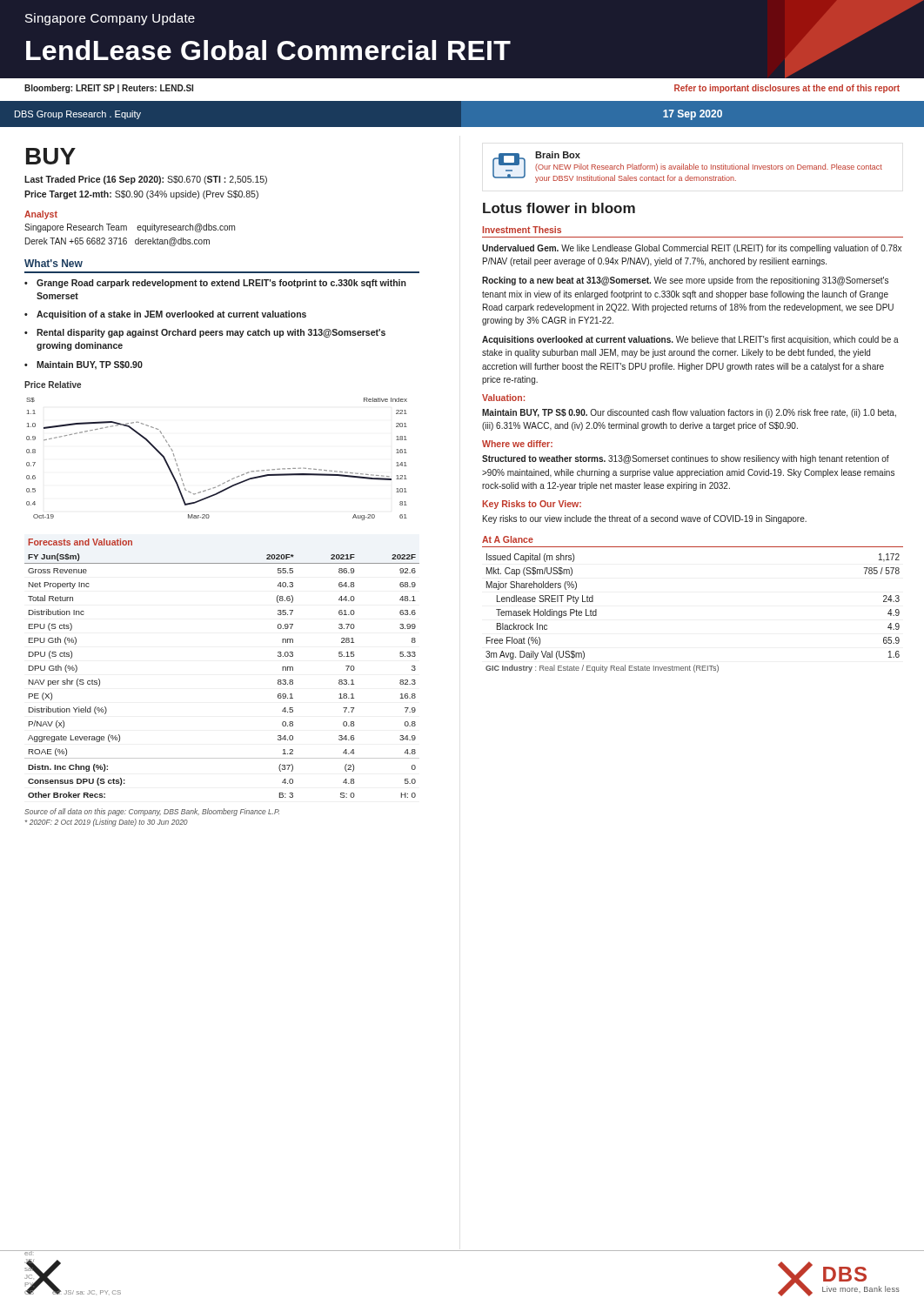Viewport: 924px width, 1305px height.
Task: Select the text block that says "(Our NEW Pilot Research Platform) is available to"
Action: (709, 173)
